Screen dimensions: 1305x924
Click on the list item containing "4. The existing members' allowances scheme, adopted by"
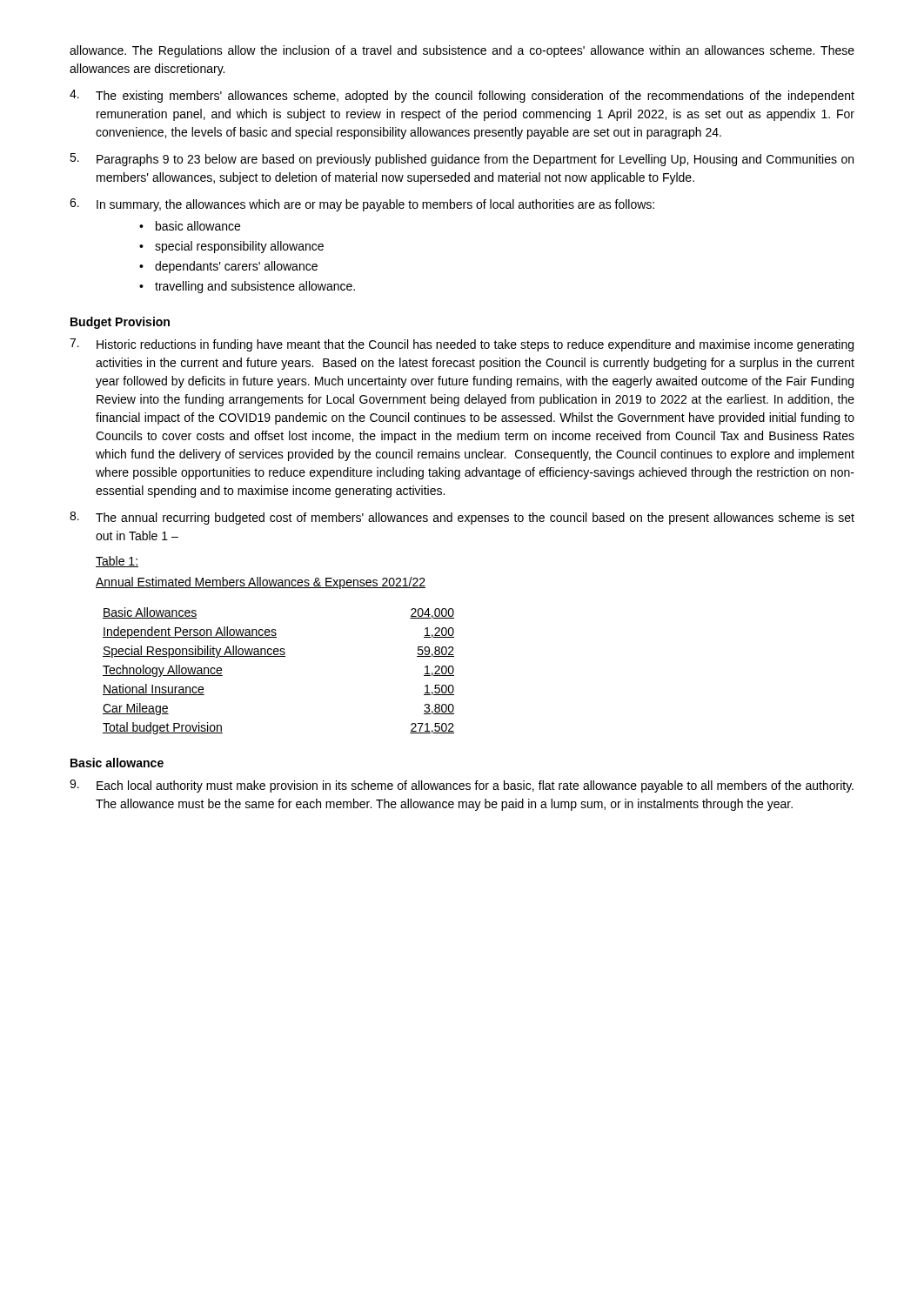(462, 114)
